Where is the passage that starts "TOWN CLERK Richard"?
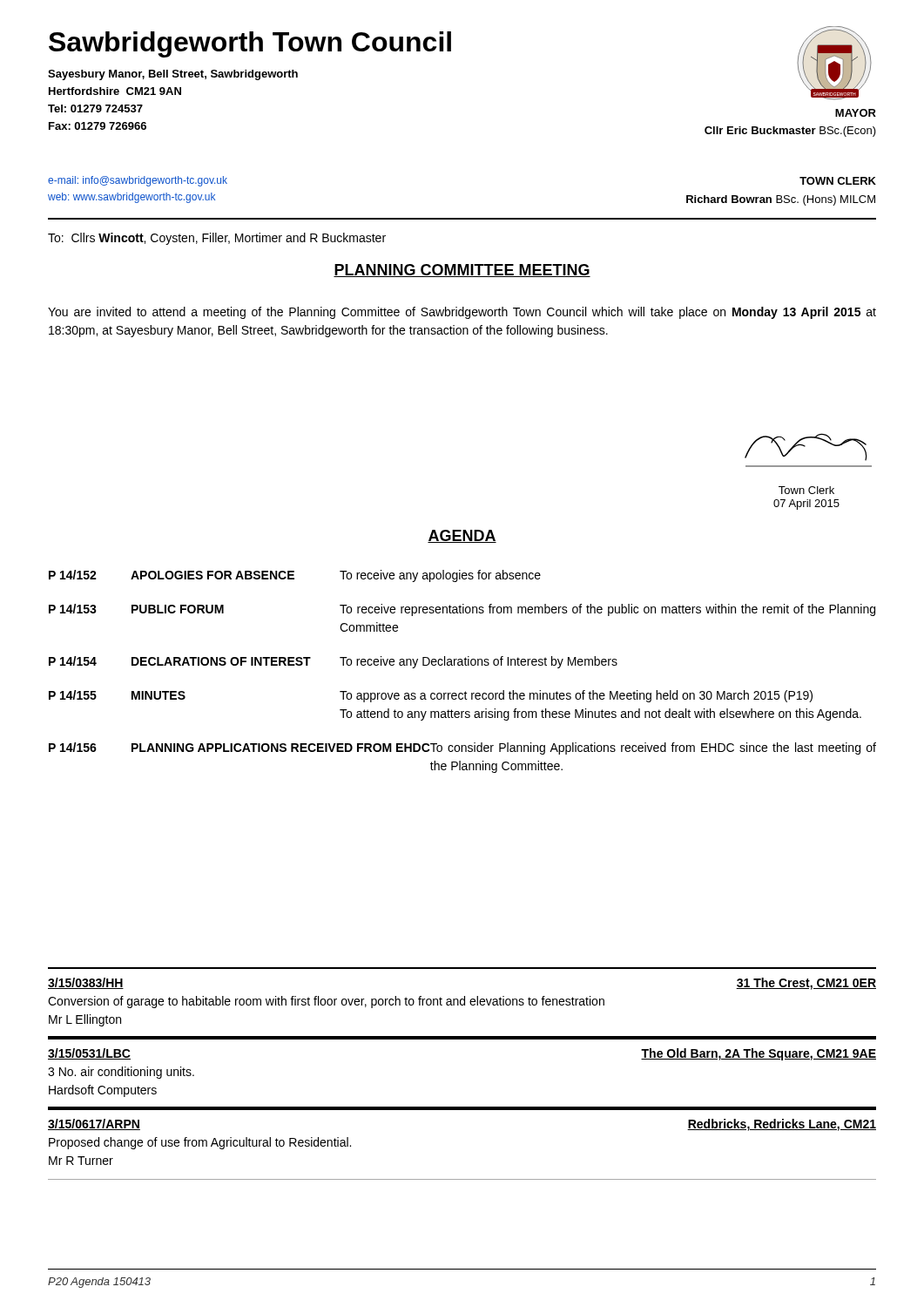Image resolution: width=924 pixels, height=1307 pixels. 781,190
